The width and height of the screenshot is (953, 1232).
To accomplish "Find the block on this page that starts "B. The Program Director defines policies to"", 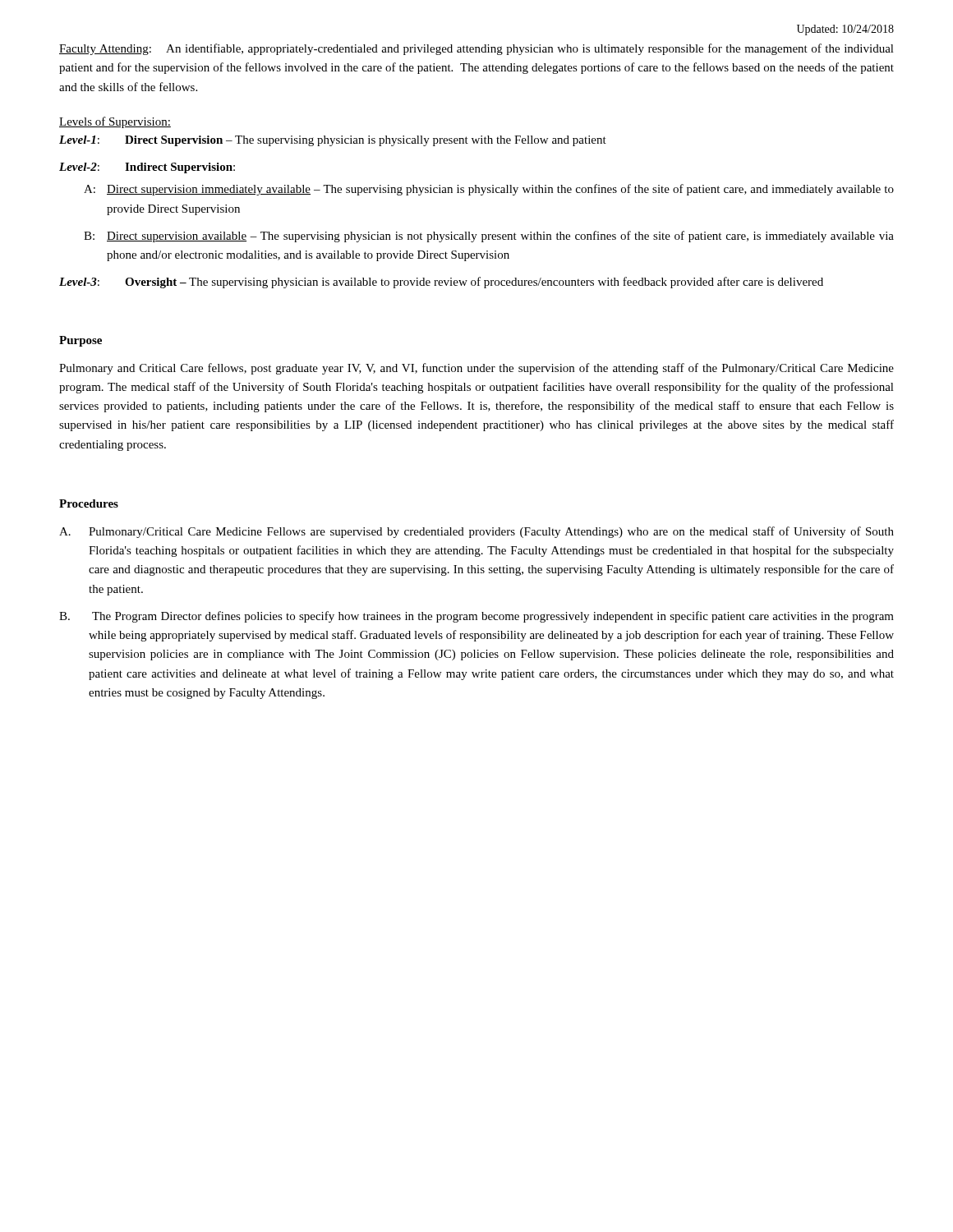I will point(476,654).
